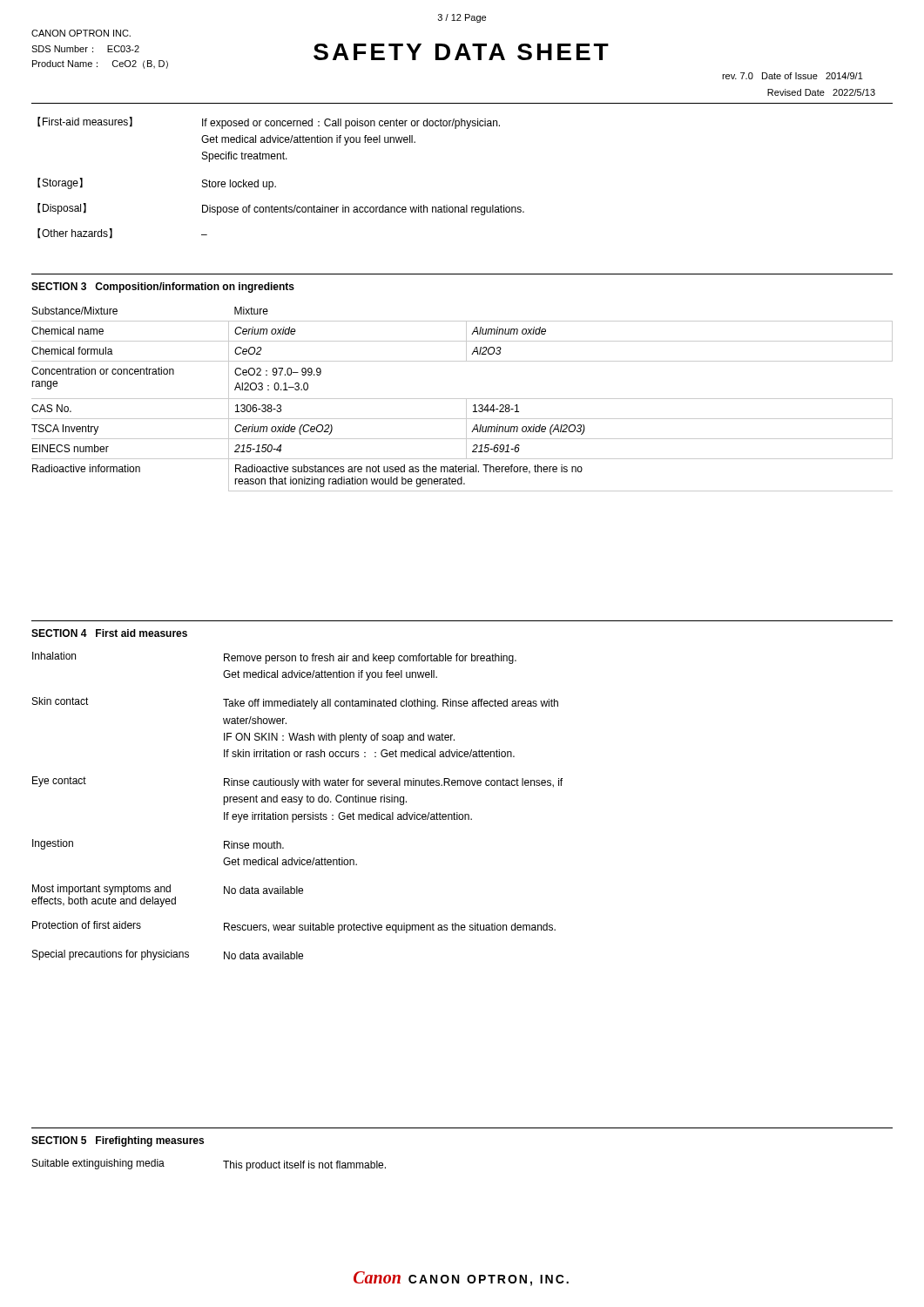
Task: Find the text containing "【Other hazards】 –"
Action: click(x=73, y=232)
